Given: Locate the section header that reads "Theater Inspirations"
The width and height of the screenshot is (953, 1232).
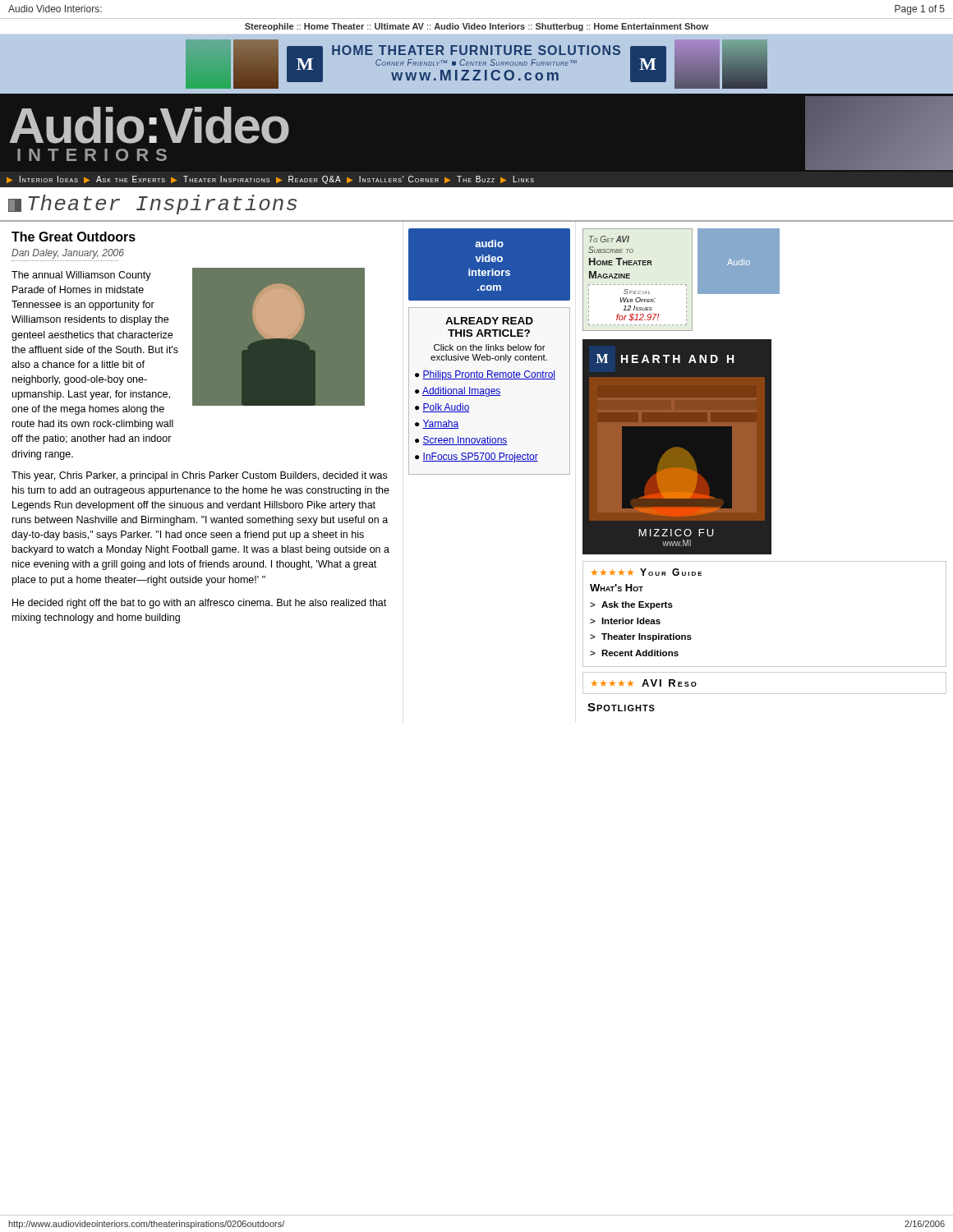Looking at the screenshot, I should [154, 205].
